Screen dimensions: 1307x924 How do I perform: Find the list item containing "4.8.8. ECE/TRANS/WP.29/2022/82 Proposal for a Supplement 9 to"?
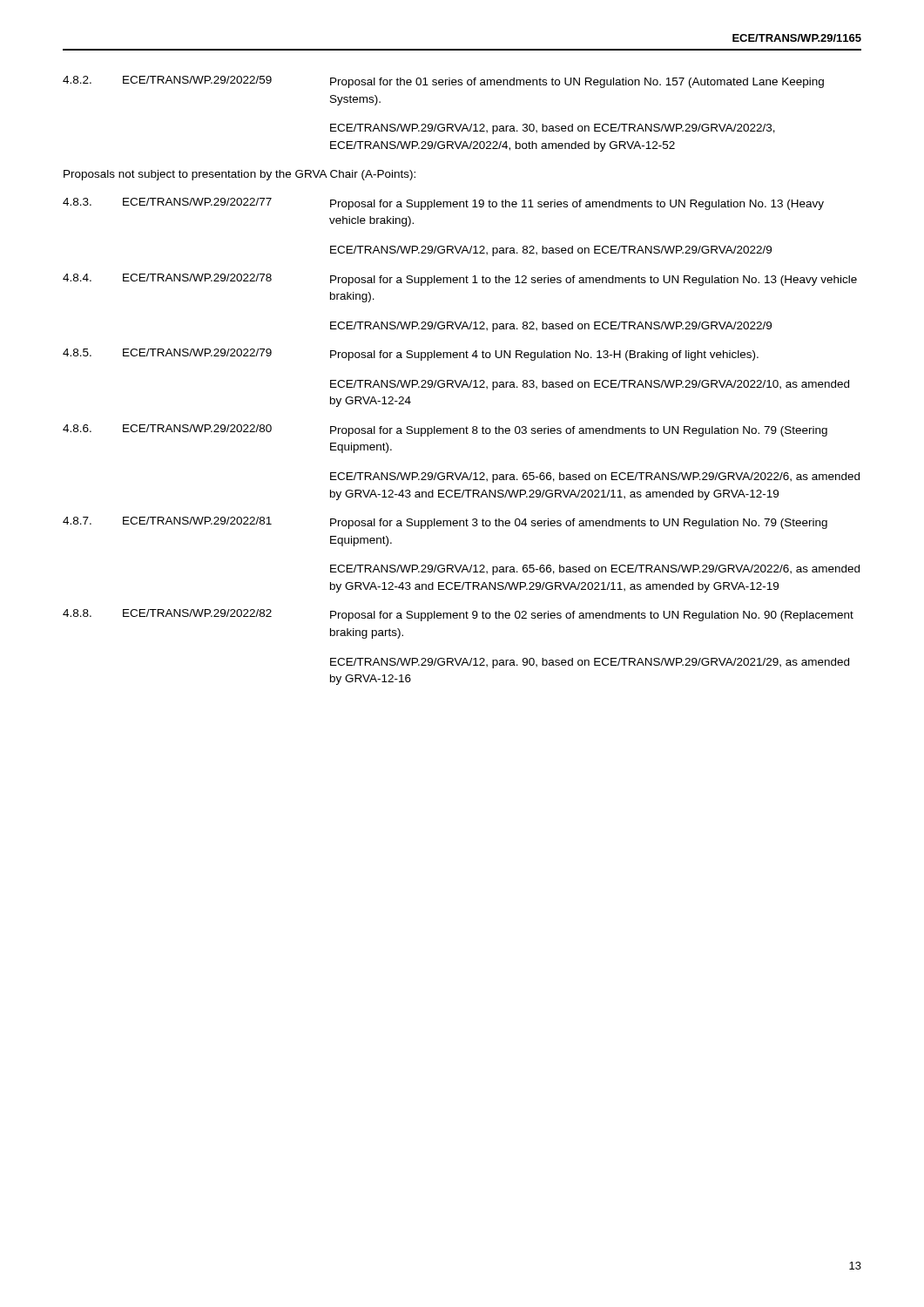pyautogui.click(x=462, y=647)
